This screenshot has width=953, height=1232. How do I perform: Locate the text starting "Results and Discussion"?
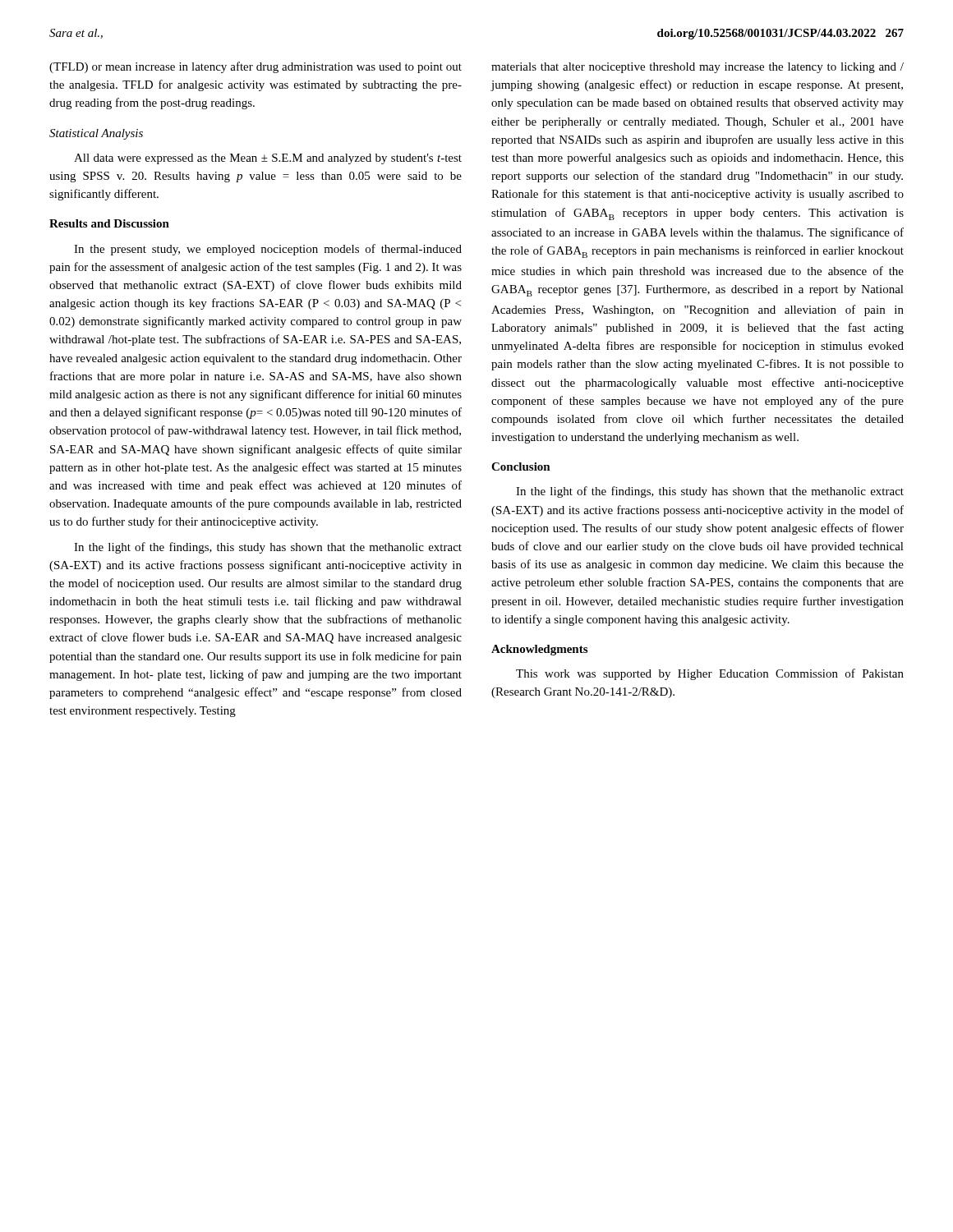tap(109, 223)
